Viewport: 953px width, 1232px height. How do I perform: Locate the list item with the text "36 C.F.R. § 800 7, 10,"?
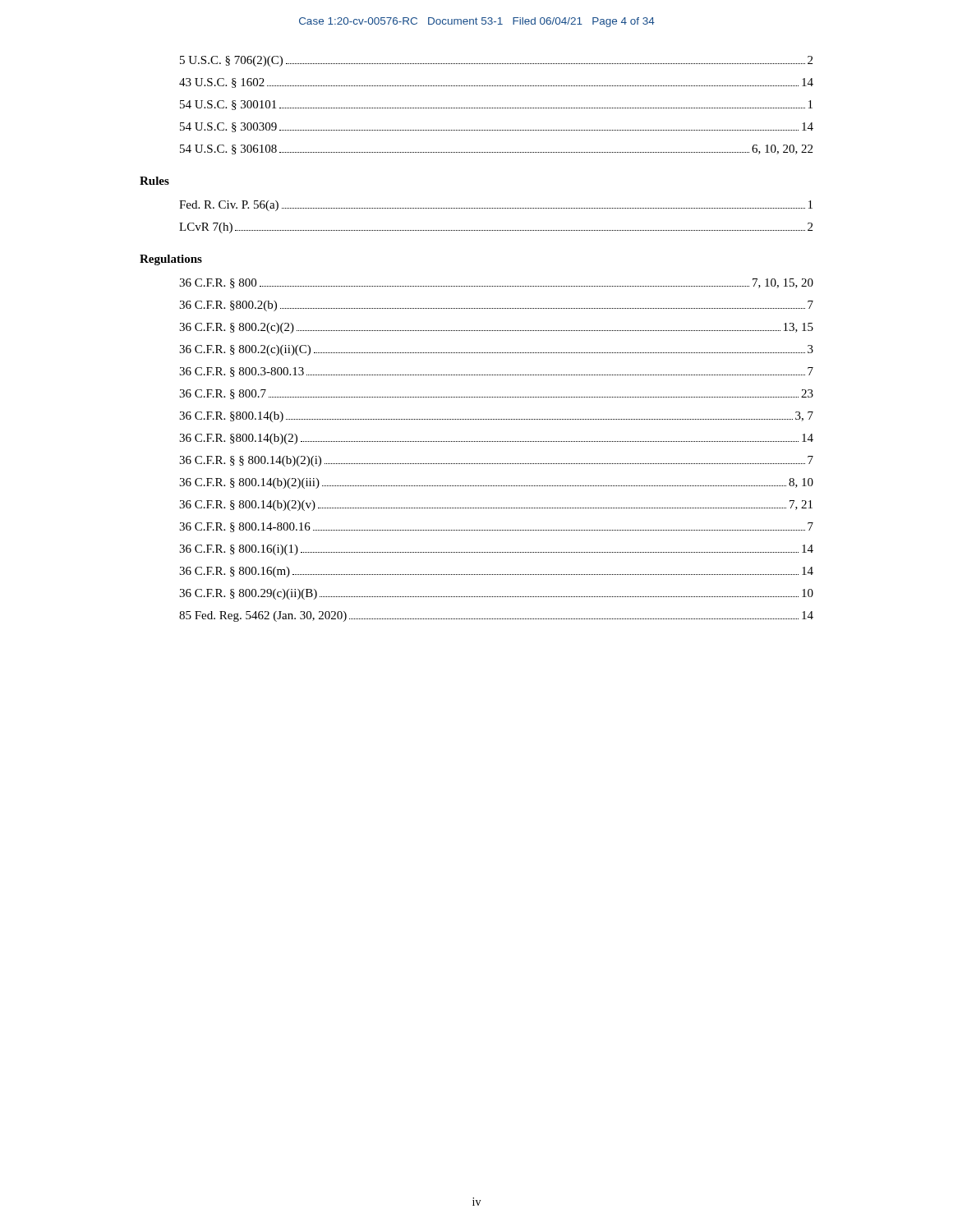496,283
